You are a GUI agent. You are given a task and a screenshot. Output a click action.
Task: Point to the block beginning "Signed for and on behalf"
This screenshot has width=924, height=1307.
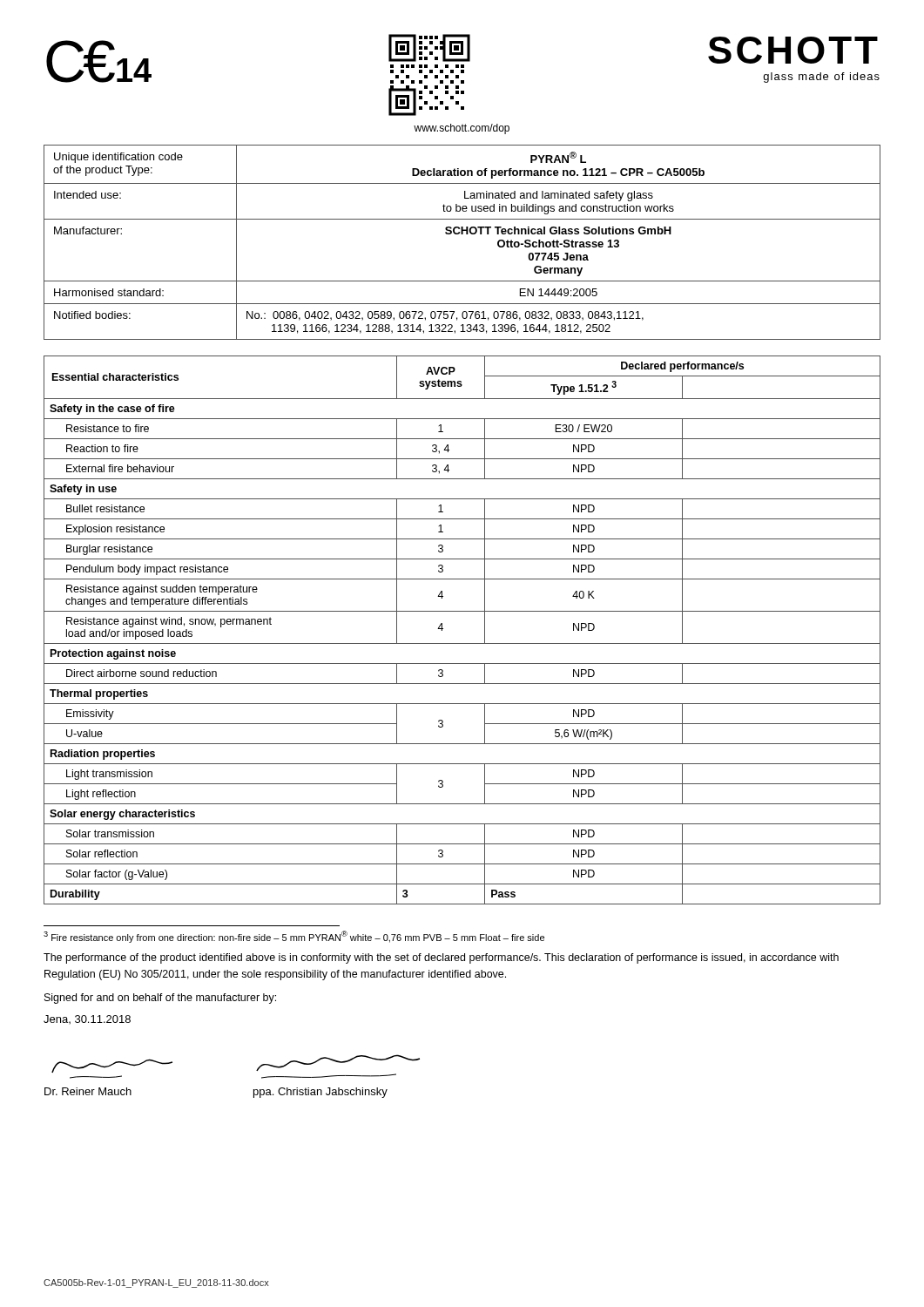(x=160, y=997)
